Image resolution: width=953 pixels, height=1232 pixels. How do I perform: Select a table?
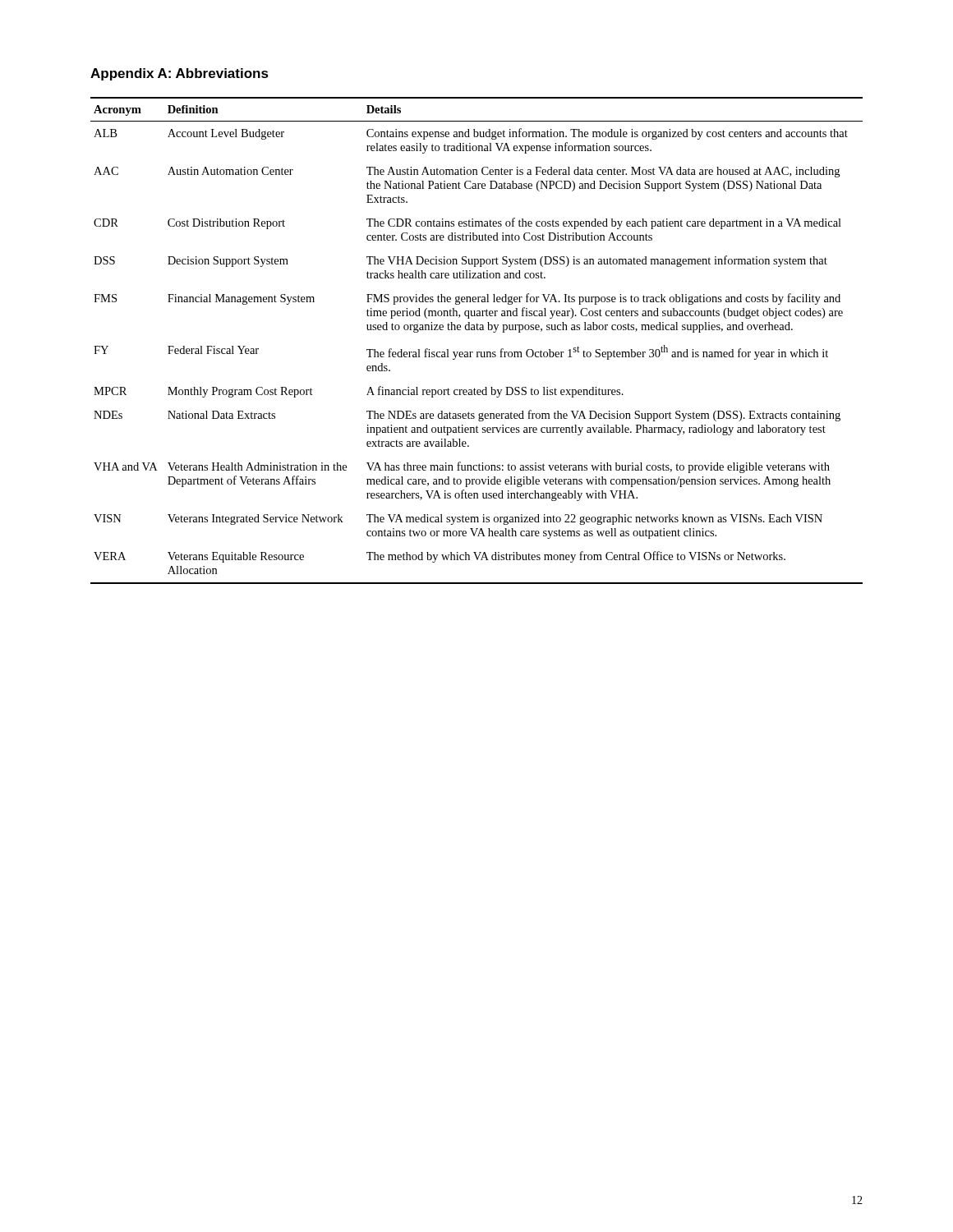coord(476,340)
